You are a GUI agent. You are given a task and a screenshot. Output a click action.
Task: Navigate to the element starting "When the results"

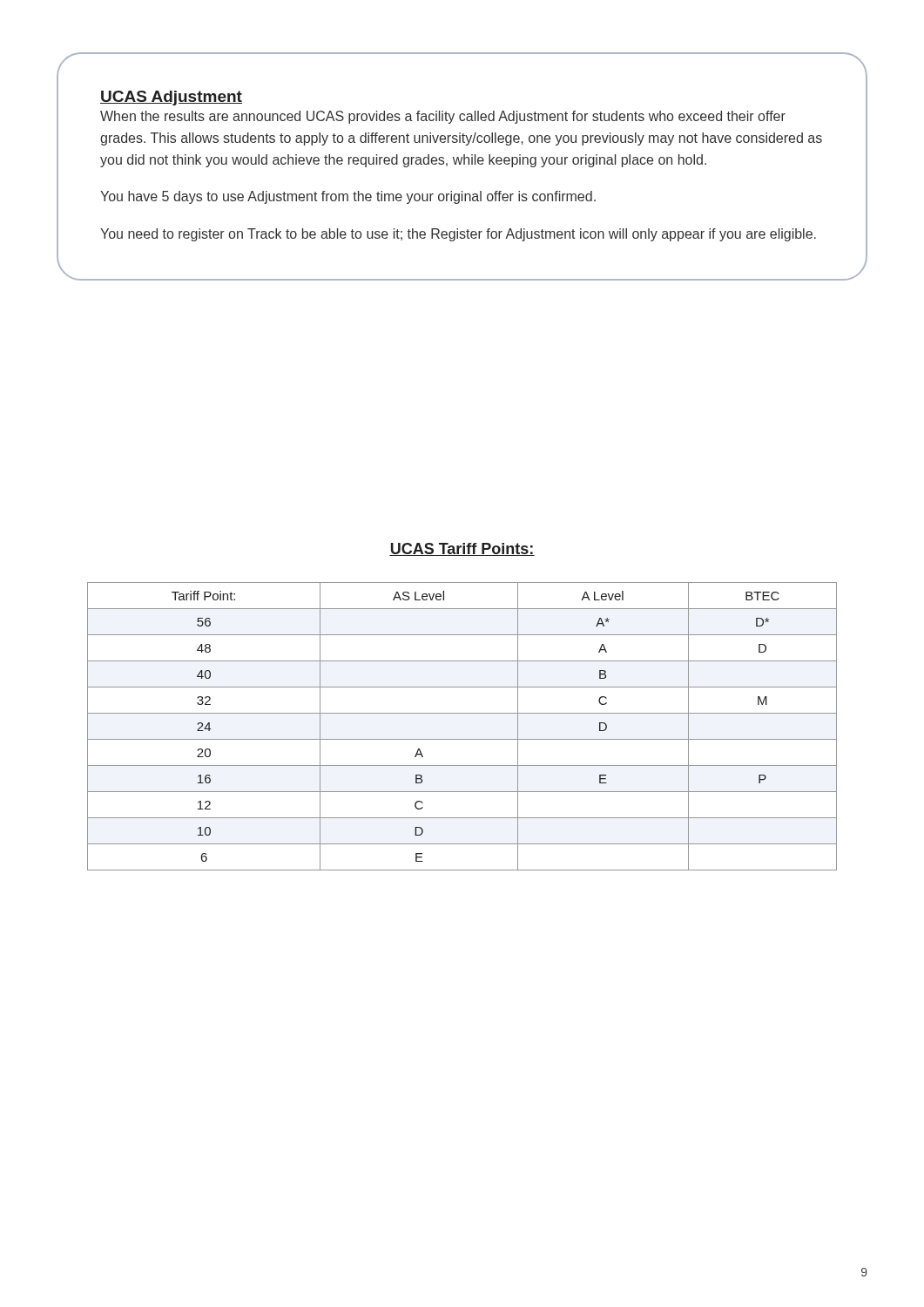[x=461, y=138]
